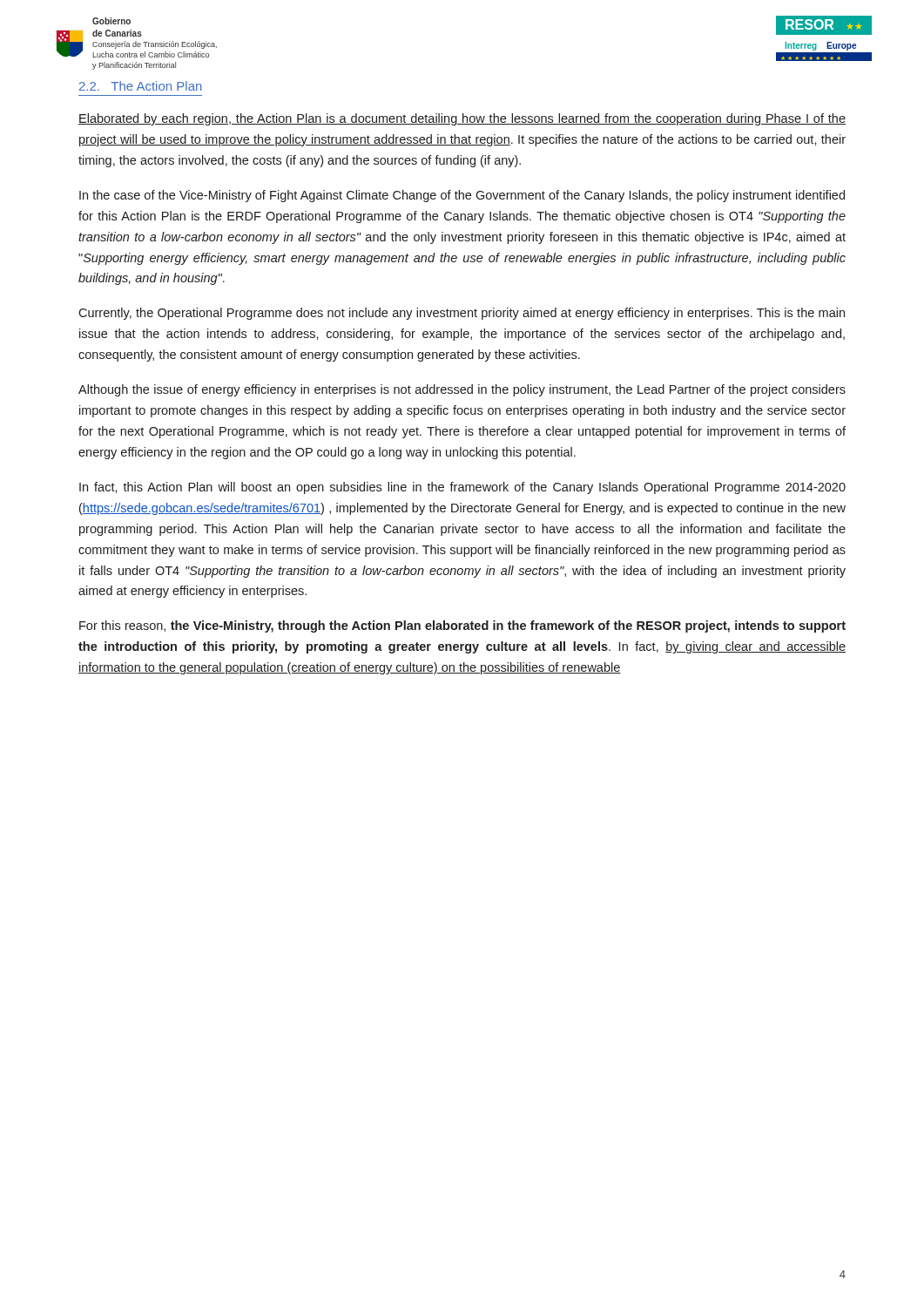924x1307 pixels.
Task: Click on the element starting "Although the issue of energy efficiency in enterprises"
Action: pyautogui.click(x=462, y=421)
